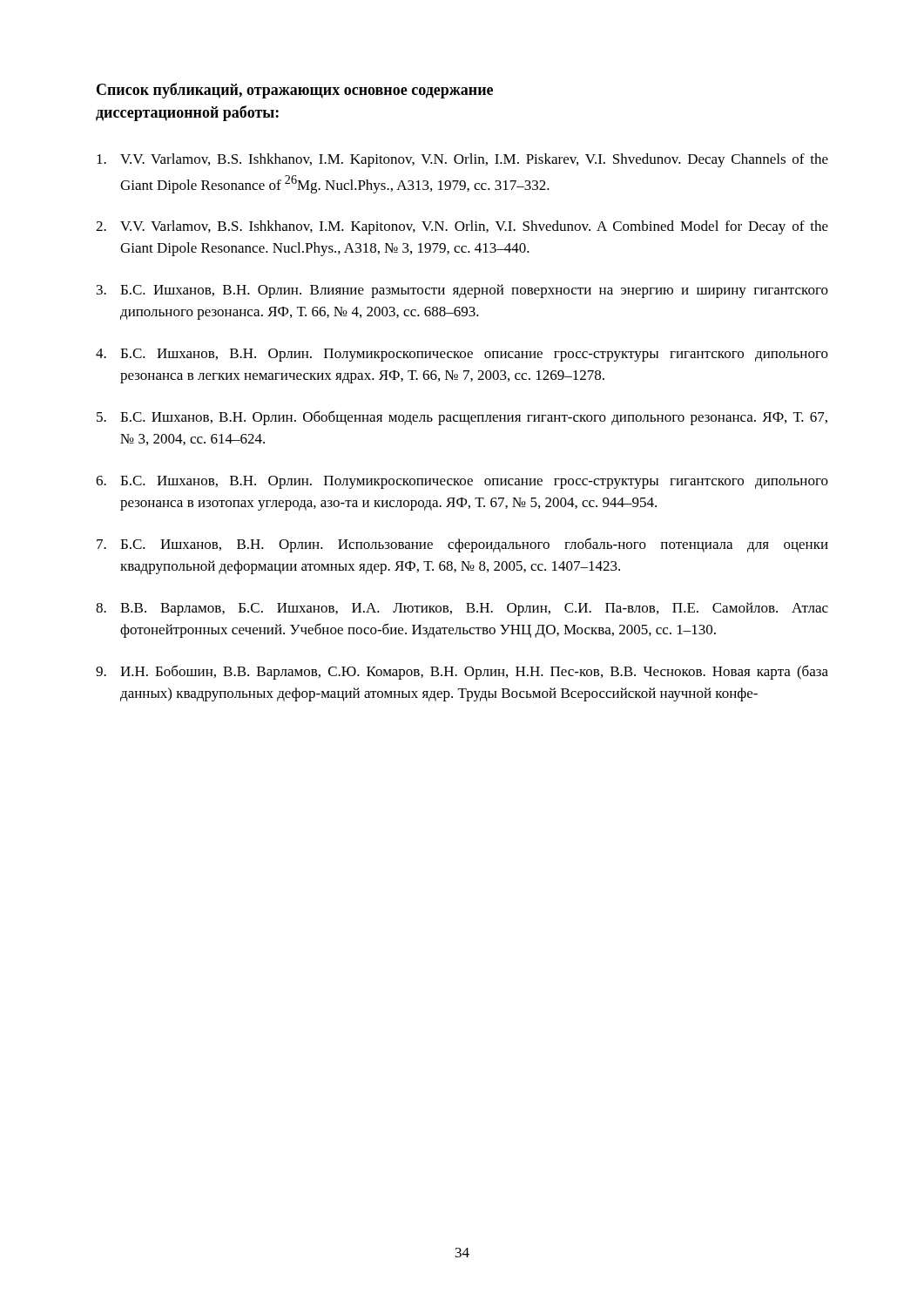The image size is (924, 1307).
Task: Select the text starting "6. Б.С. Ишханов, В.Н. Орлин."
Action: point(462,492)
